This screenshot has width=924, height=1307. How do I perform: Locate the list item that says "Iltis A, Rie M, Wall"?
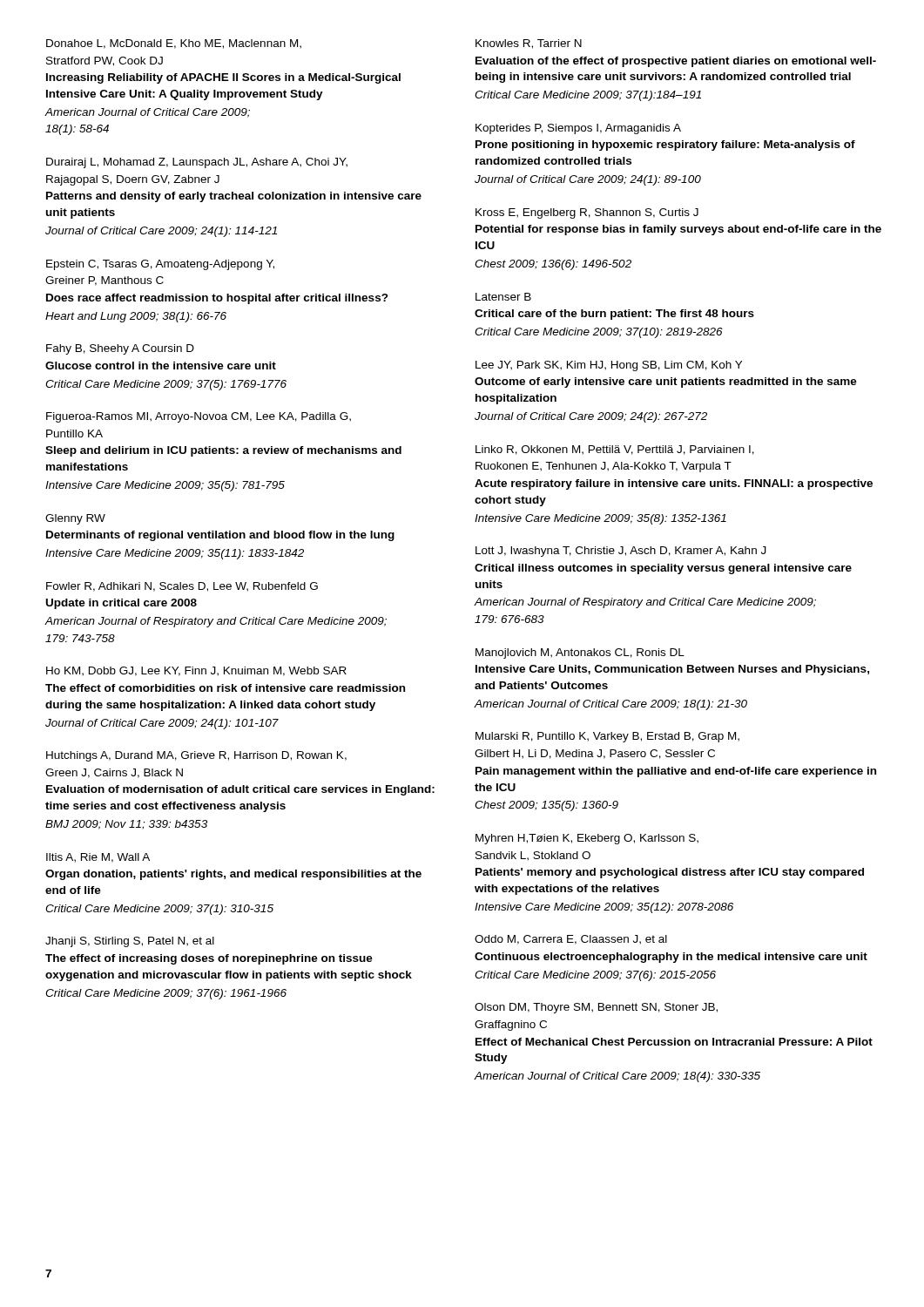pyautogui.click(x=243, y=883)
